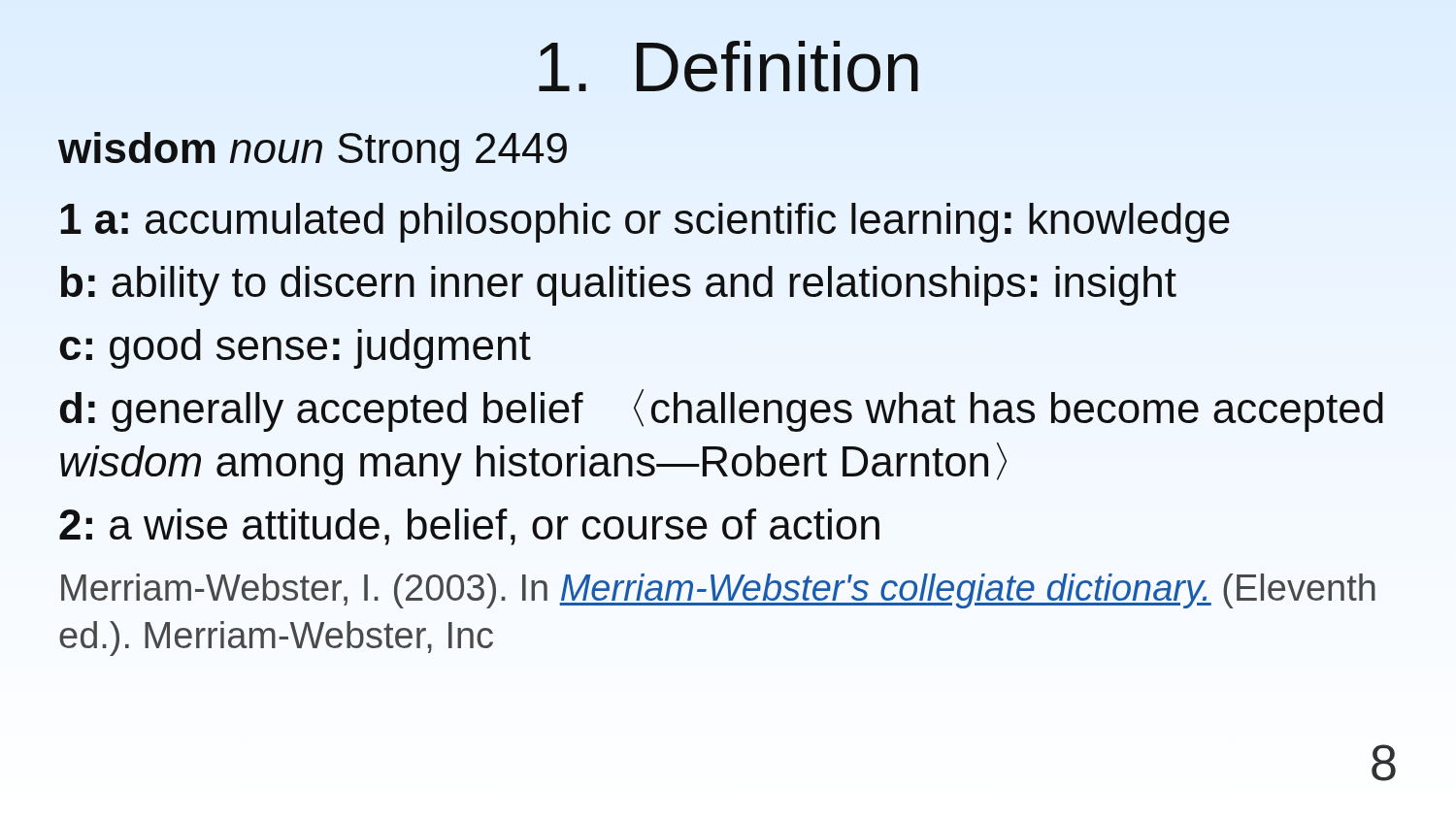
Task: Point to the block beginning "1 a: accumulated philosophic"
Action: (645, 219)
